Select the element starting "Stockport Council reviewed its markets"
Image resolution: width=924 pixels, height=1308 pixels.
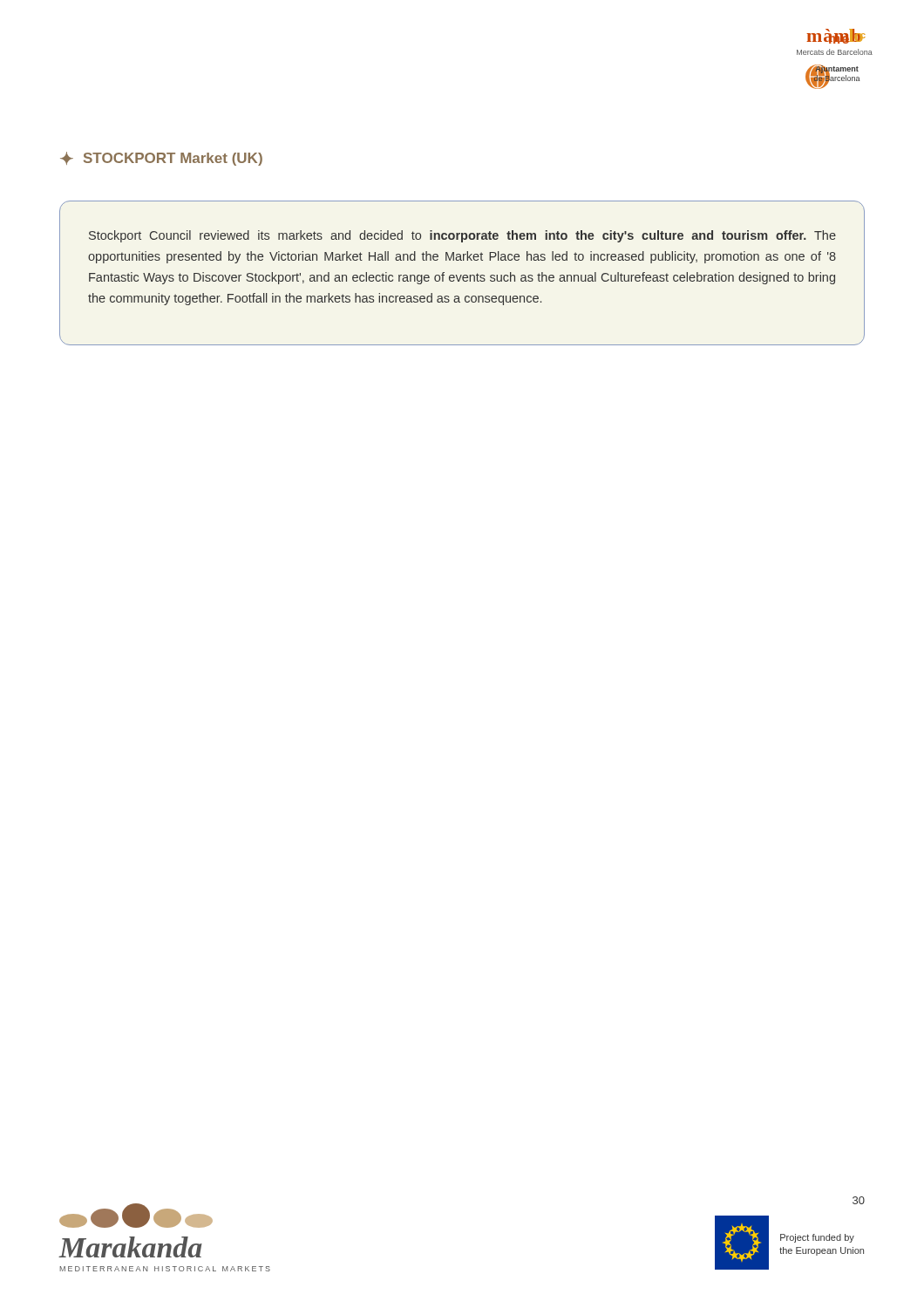coord(462,268)
